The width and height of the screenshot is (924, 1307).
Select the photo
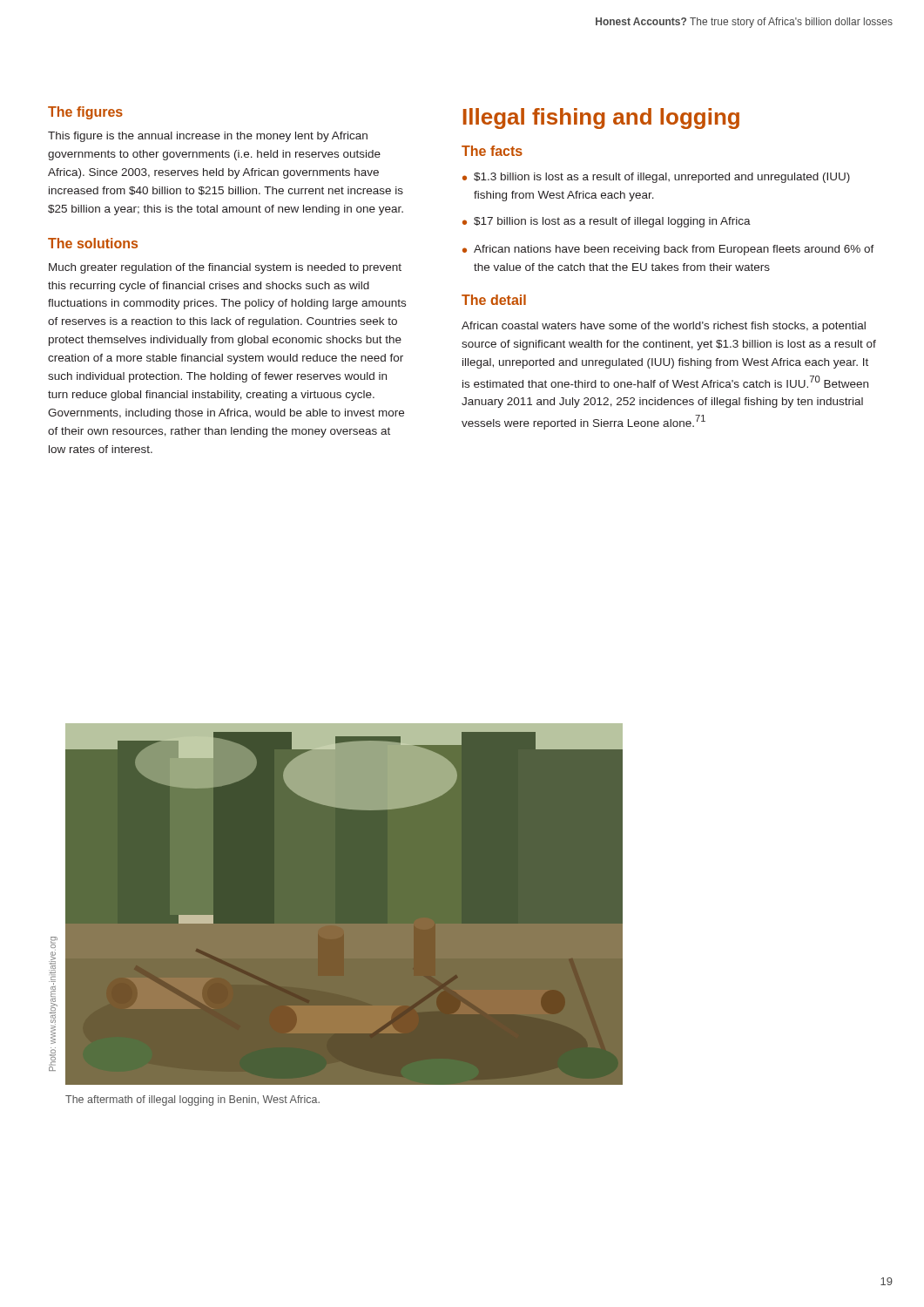pos(344,904)
